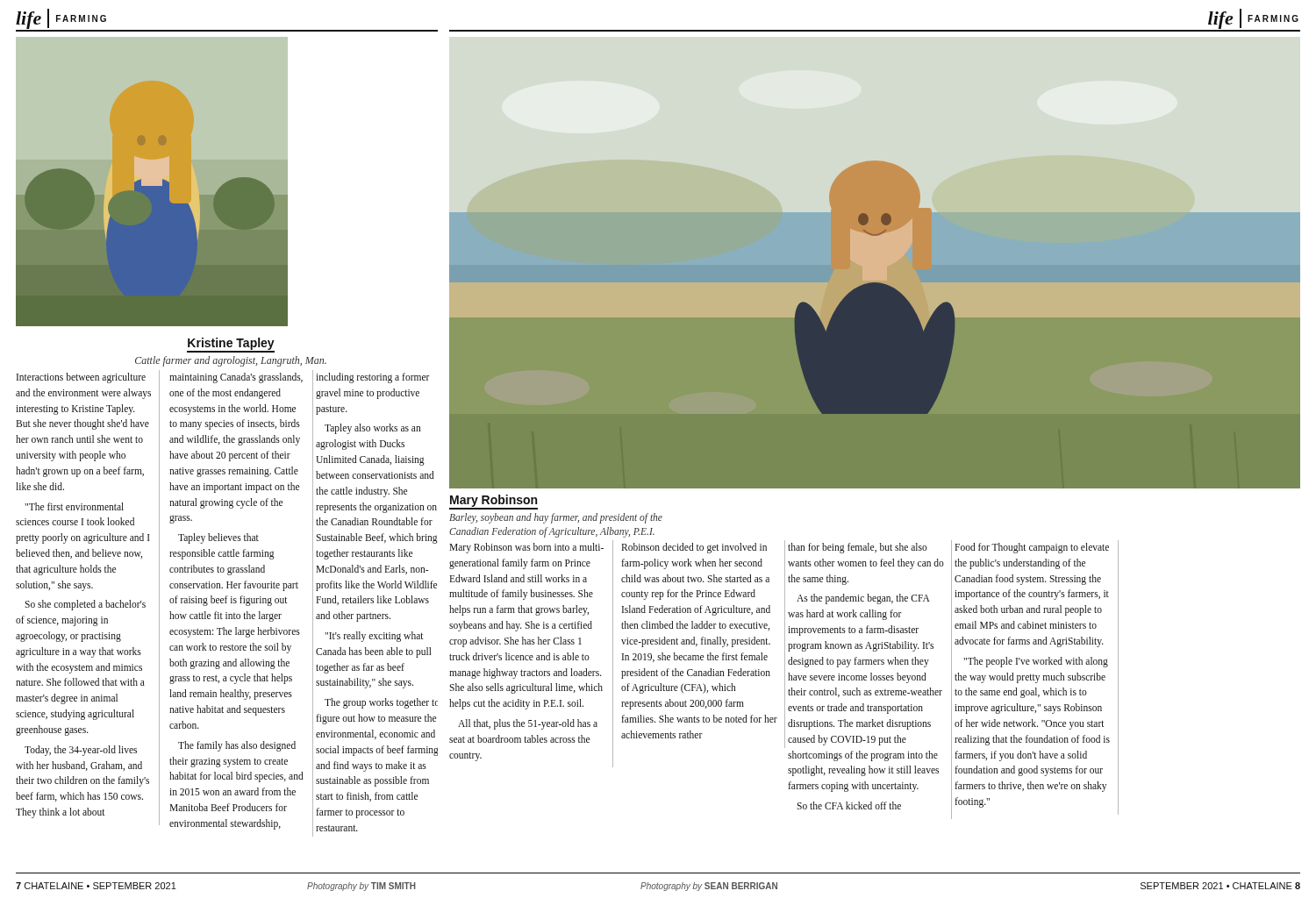Find the text block with the text "Food for Thought campaign"

tap(1033, 675)
